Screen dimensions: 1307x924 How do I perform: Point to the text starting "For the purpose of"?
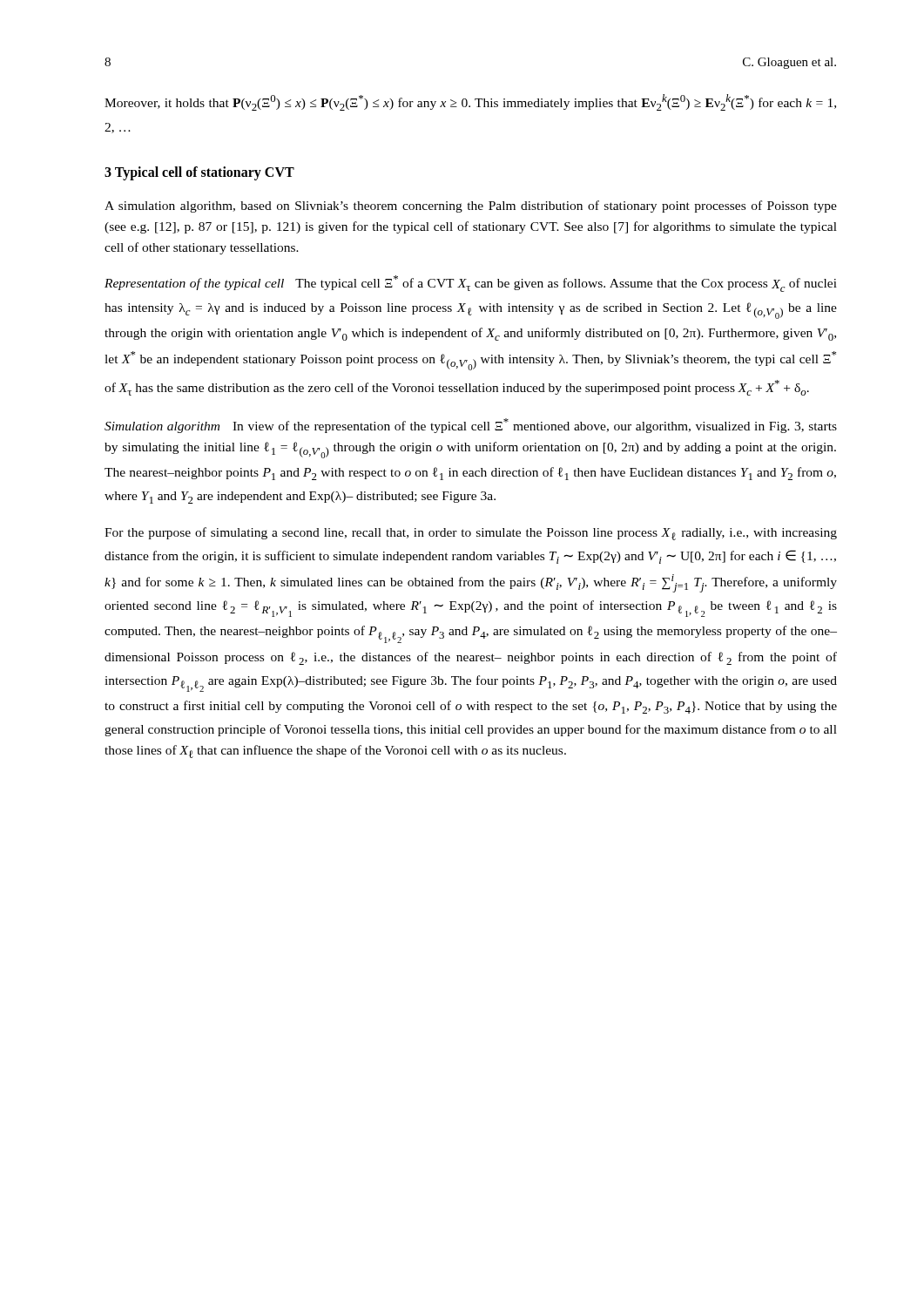click(x=471, y=643)
